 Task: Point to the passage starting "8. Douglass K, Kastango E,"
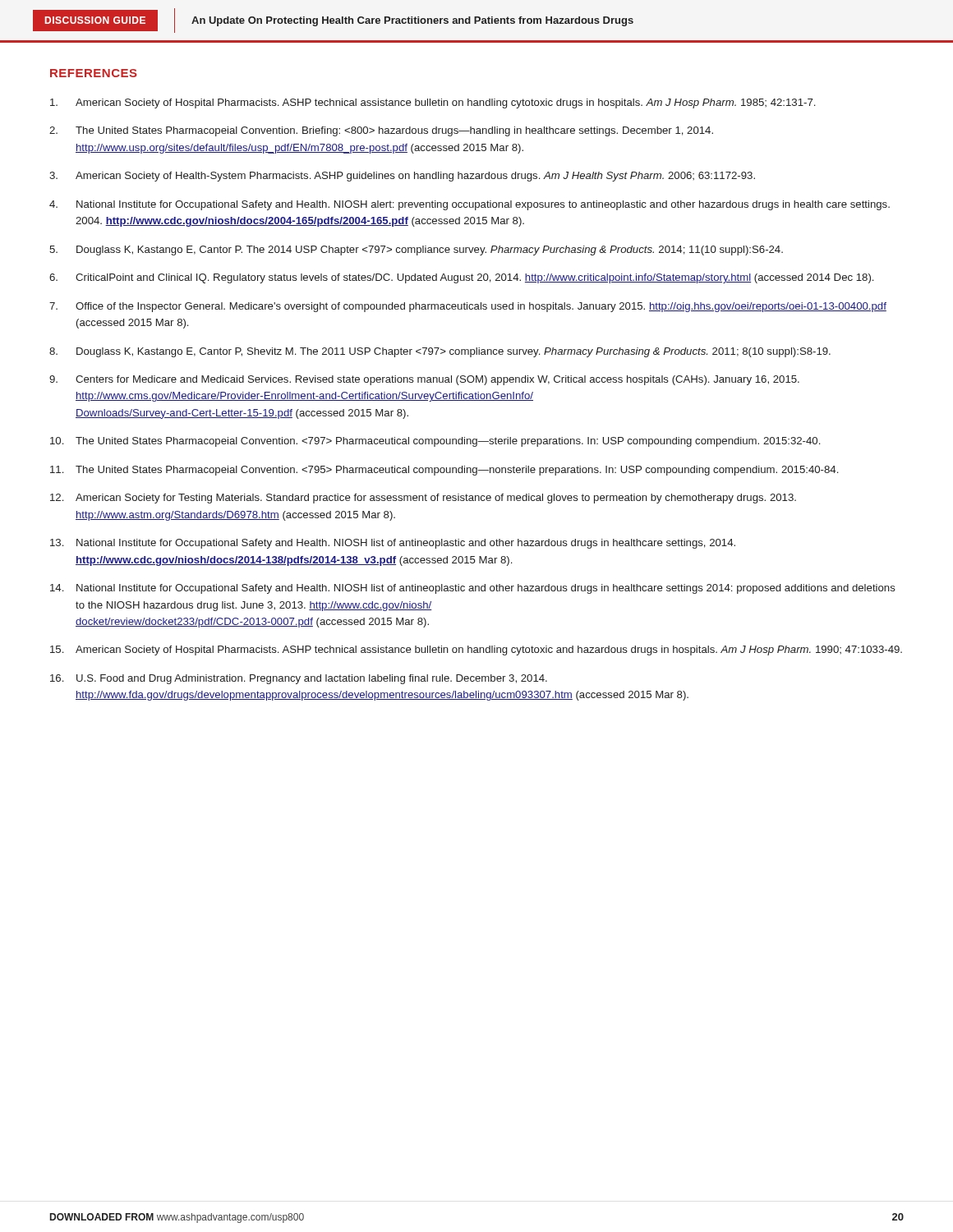(x=476, y=351)
